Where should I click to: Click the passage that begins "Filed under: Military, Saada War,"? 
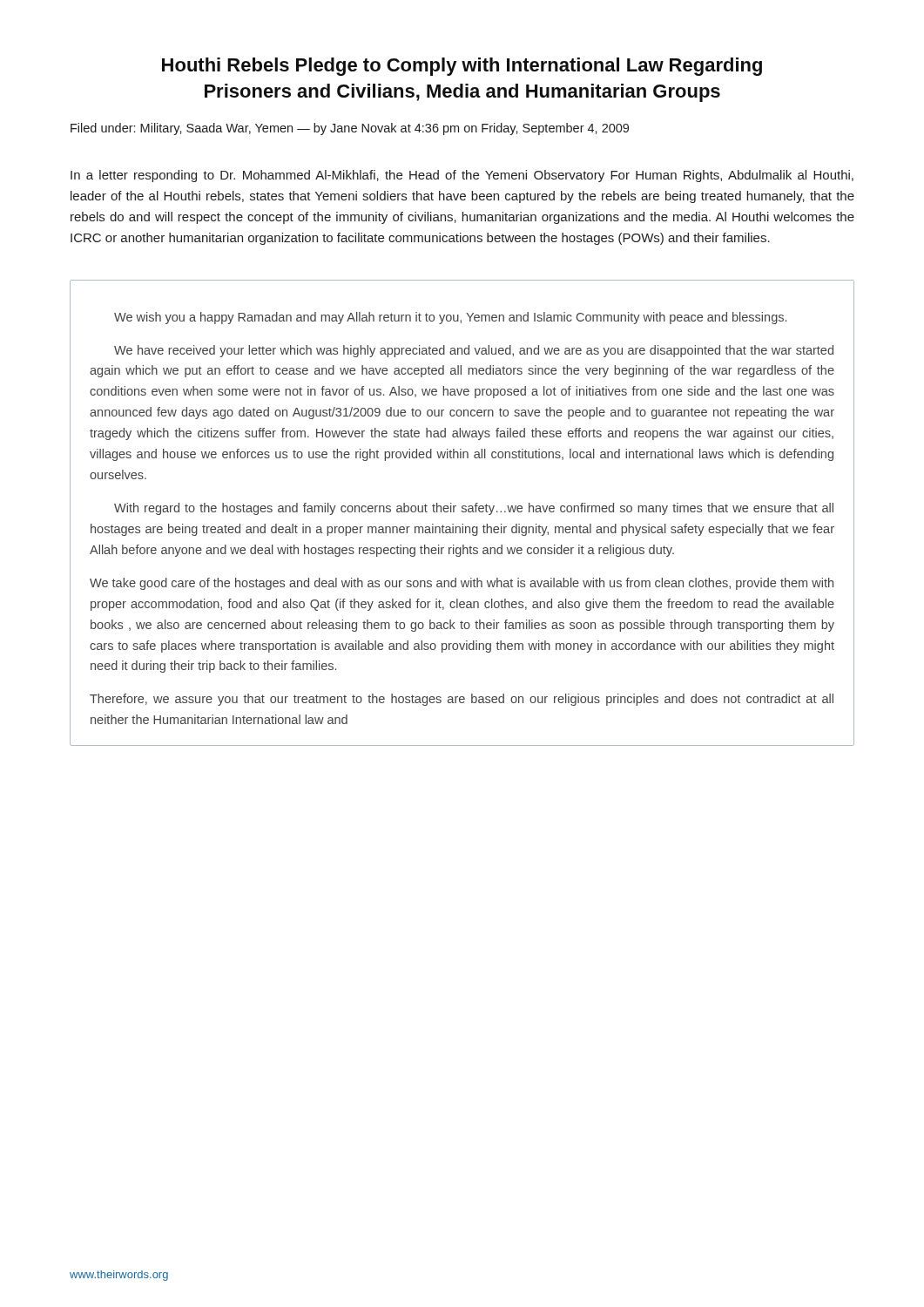point(350,128)
